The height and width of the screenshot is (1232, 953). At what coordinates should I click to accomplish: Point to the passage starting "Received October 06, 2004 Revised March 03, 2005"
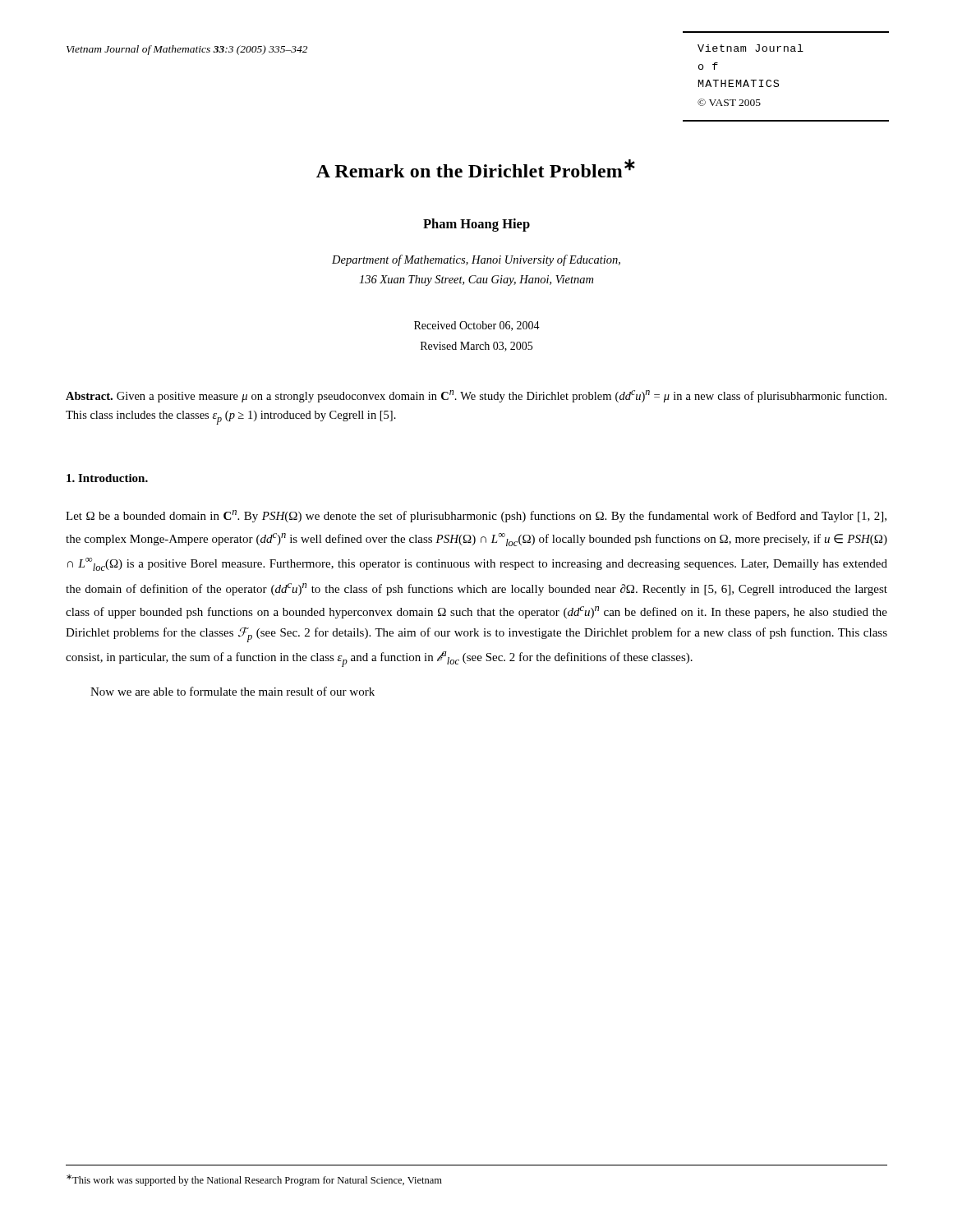[x=476, y=336]
